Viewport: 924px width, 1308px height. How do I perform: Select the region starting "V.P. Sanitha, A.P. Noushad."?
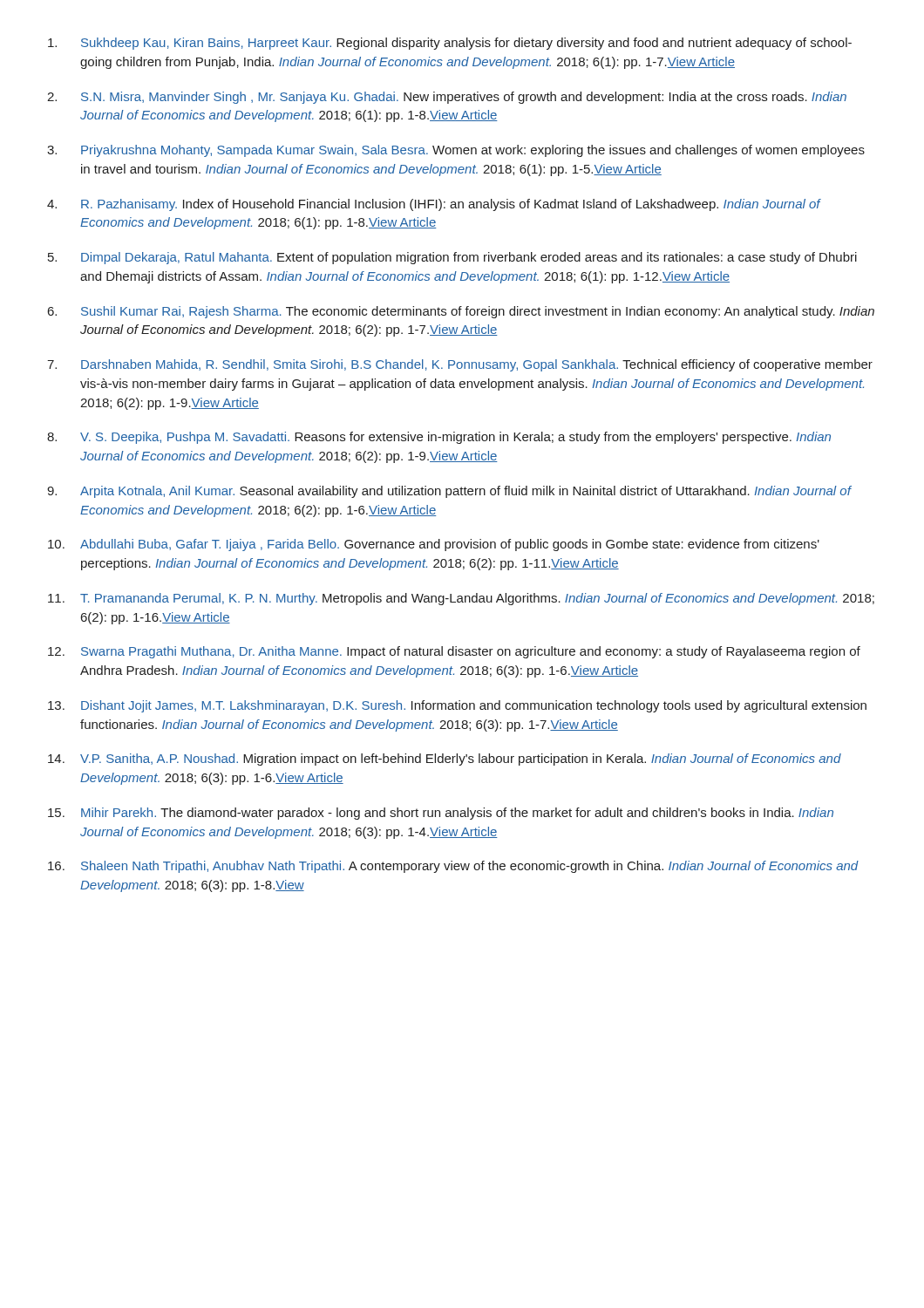tap(460, 768)
